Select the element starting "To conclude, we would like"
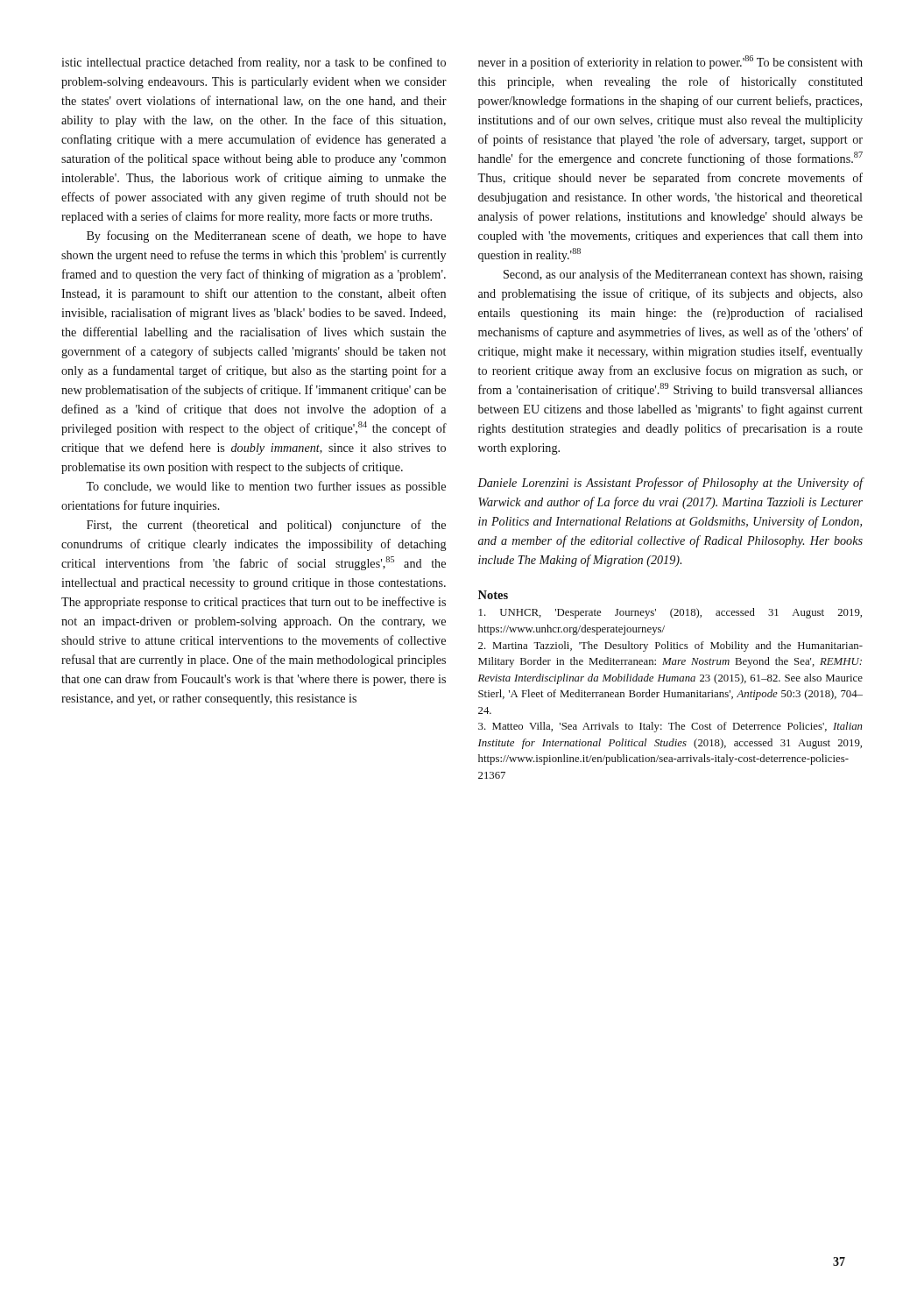 point(254,496)
